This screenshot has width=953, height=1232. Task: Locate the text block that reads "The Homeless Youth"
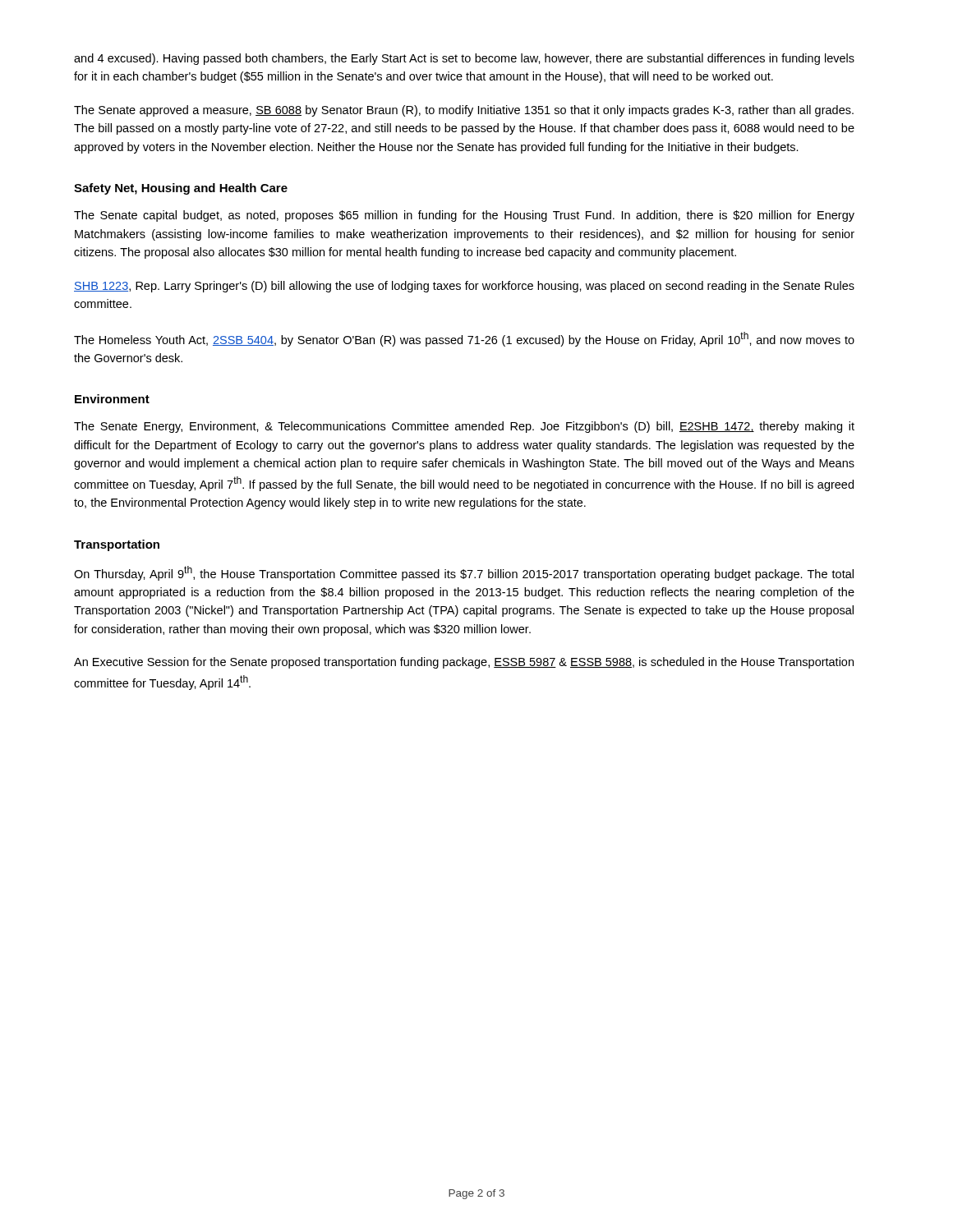click(464, 347)
